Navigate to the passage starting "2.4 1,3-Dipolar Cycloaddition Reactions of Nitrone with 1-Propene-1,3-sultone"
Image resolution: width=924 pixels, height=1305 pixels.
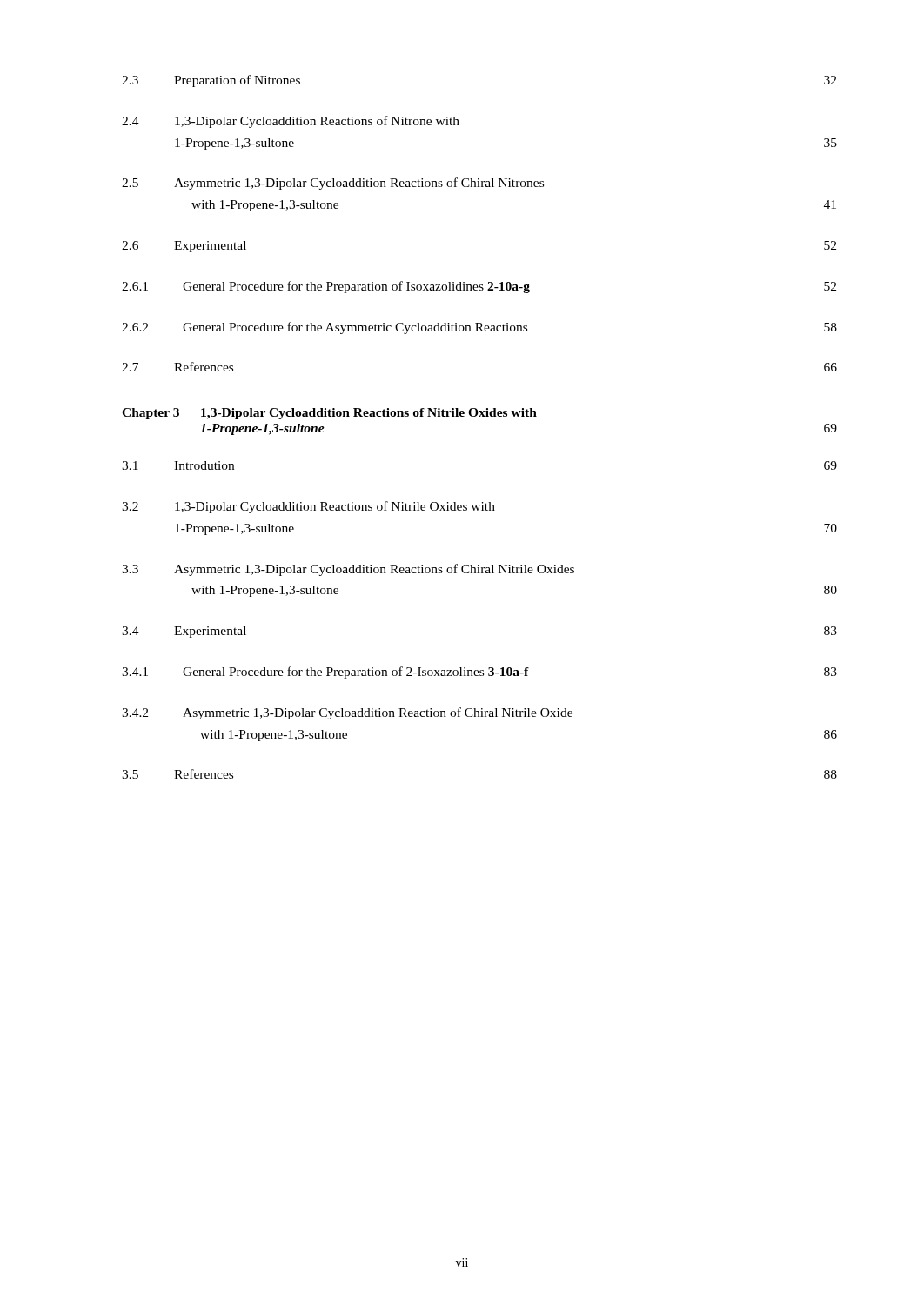click(x=291, y=122)
